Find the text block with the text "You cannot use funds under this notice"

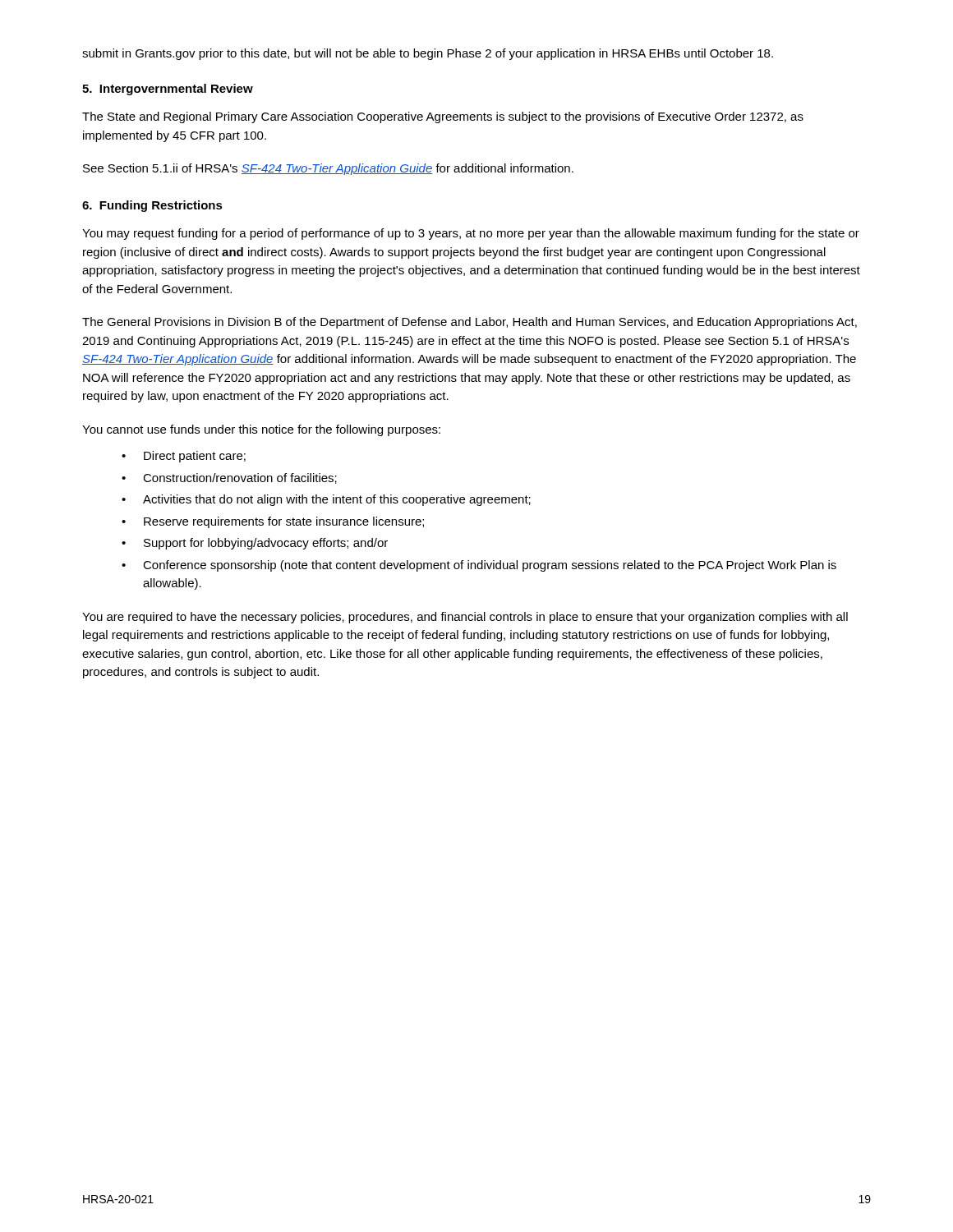pos(262,429)
